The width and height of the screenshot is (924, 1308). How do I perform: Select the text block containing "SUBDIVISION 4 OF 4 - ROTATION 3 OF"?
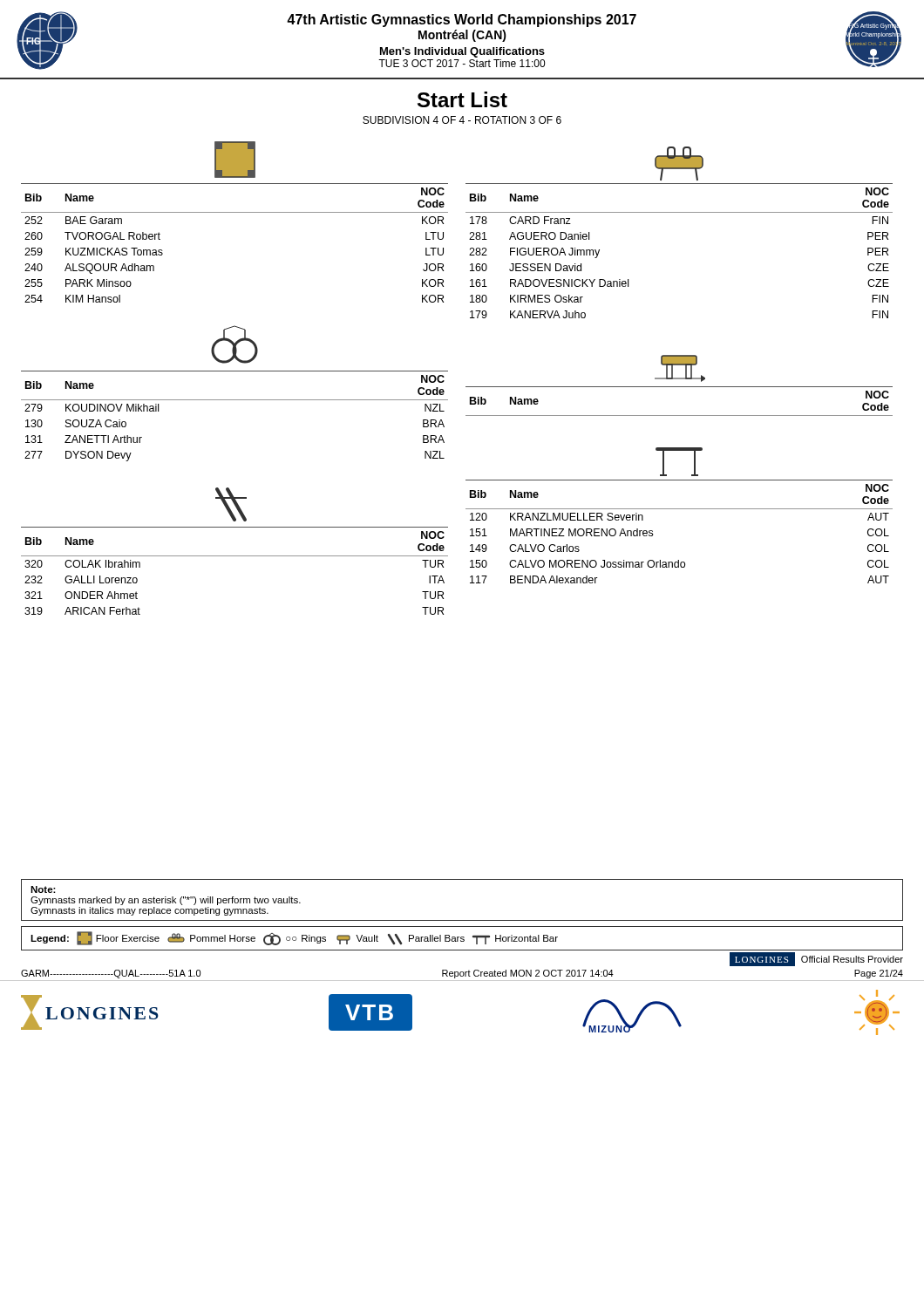[462, 120]
